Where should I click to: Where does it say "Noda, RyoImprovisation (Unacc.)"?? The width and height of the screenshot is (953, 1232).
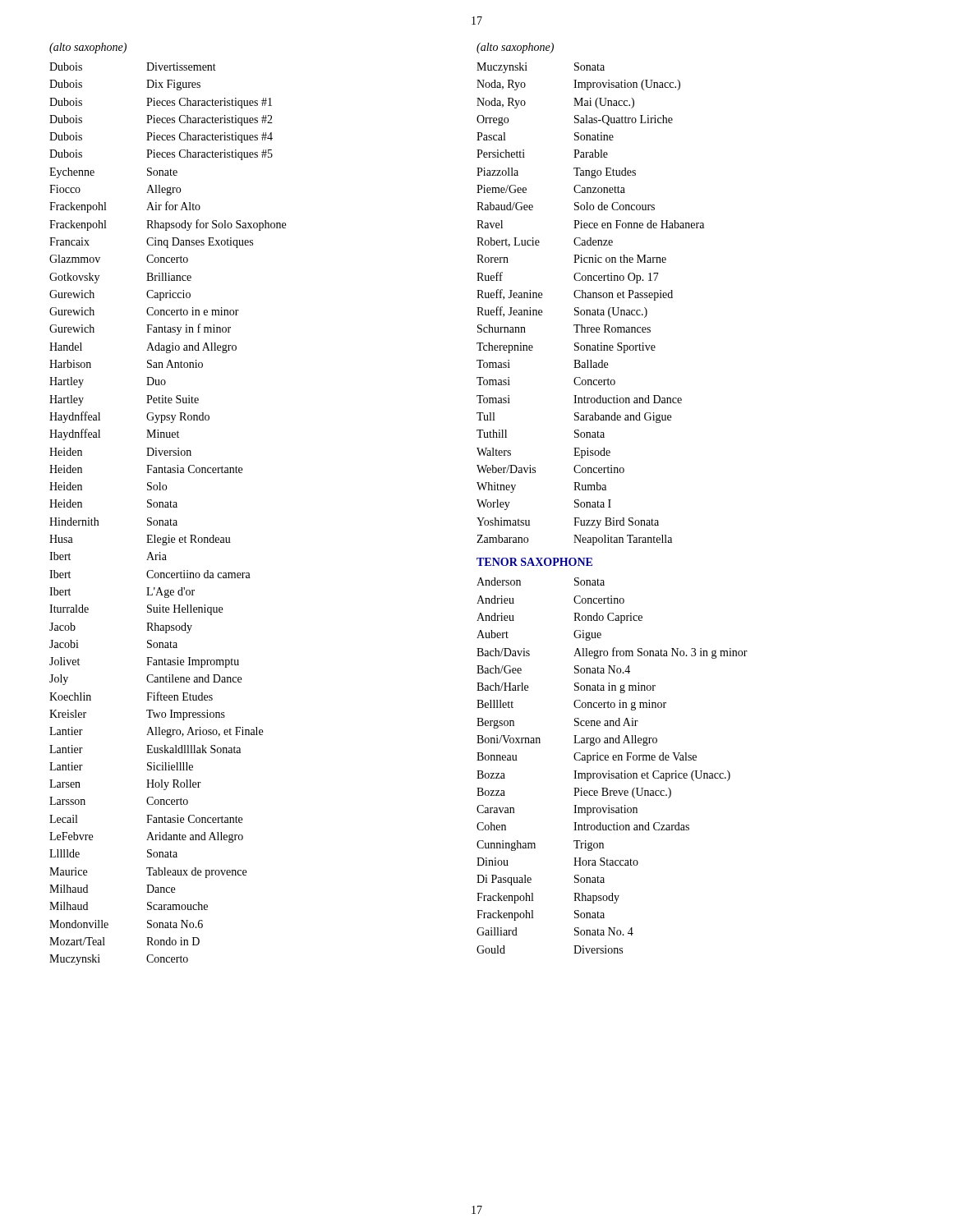[x=690, y=85]
